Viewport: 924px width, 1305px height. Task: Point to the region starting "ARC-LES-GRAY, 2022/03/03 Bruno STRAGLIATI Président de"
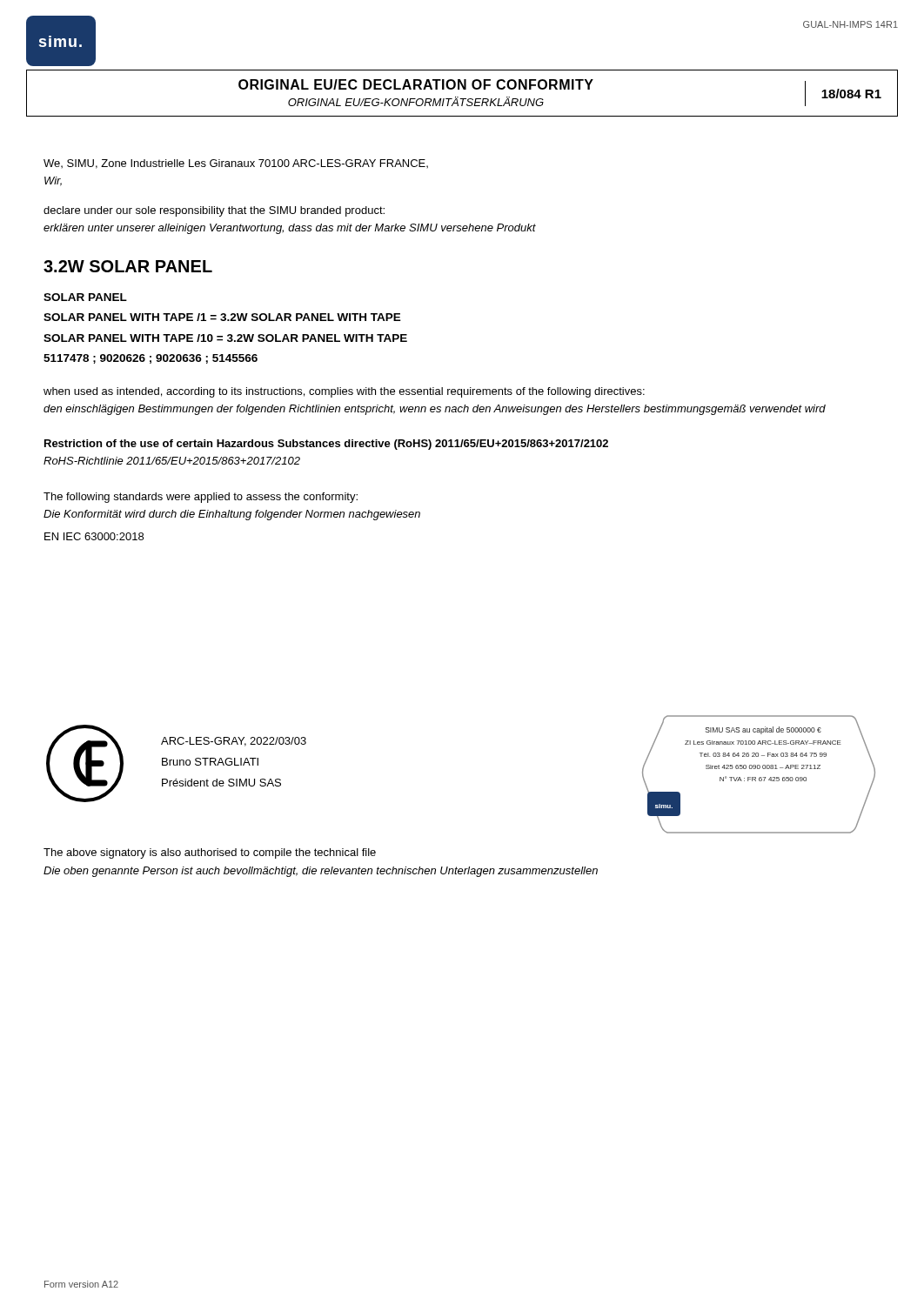(x=234, y=762)
